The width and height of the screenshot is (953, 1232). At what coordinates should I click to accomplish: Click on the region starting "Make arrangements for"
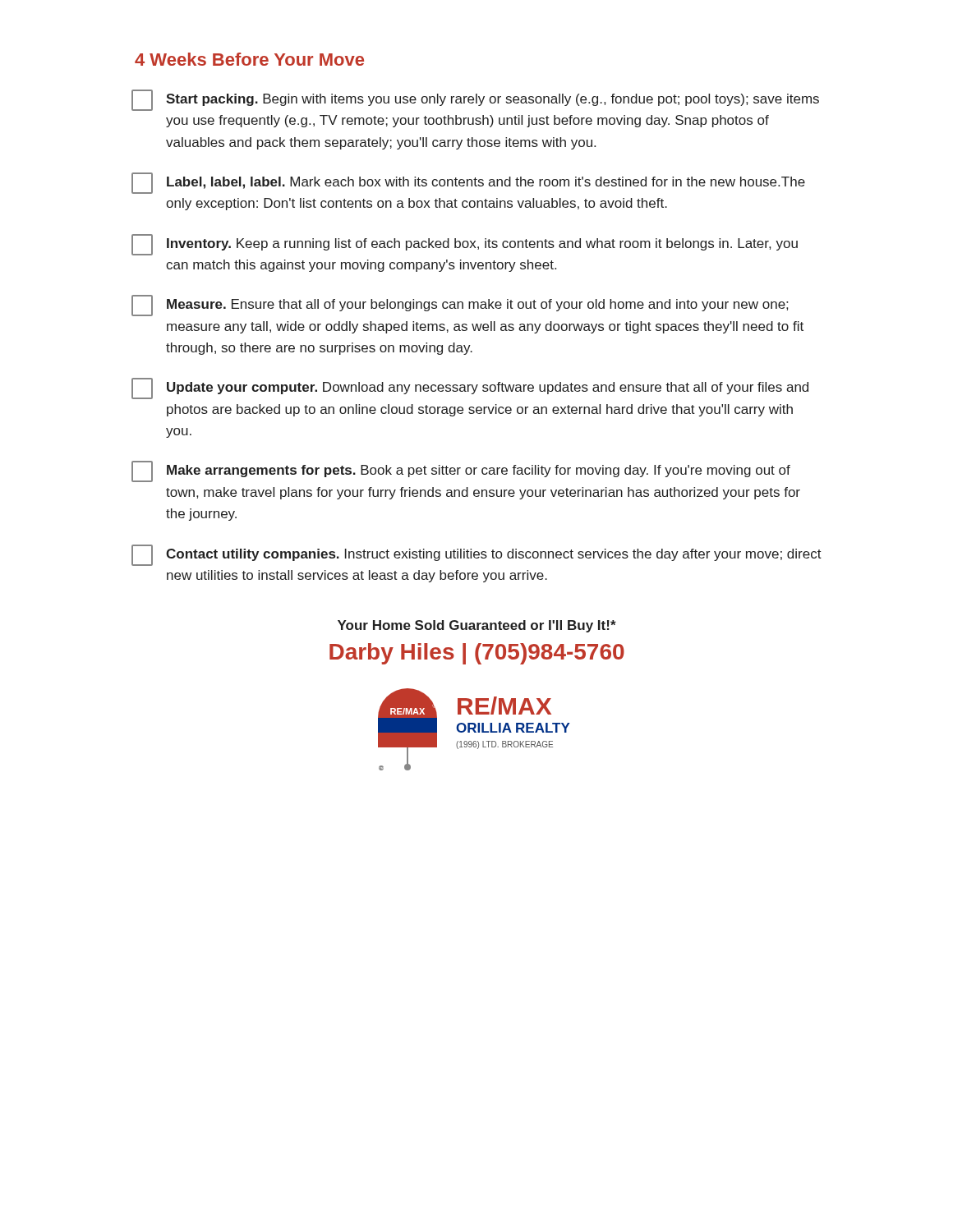pyautogui.click(x=476, y=493)
